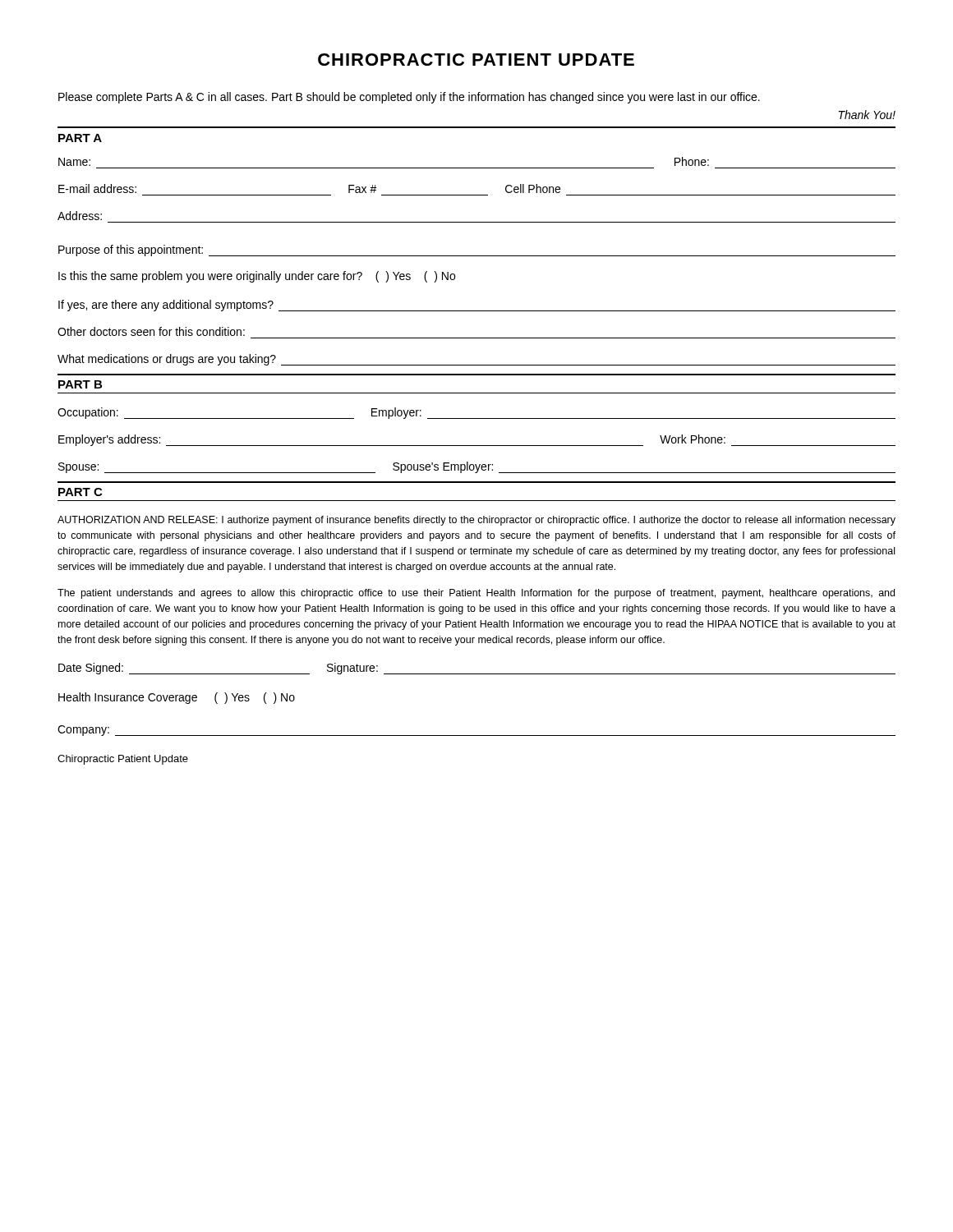Screen dimensions: 1232x953
Task: Locate the block of text that opens with "Please complete Parts A"
Action: [x=409, y=97]
